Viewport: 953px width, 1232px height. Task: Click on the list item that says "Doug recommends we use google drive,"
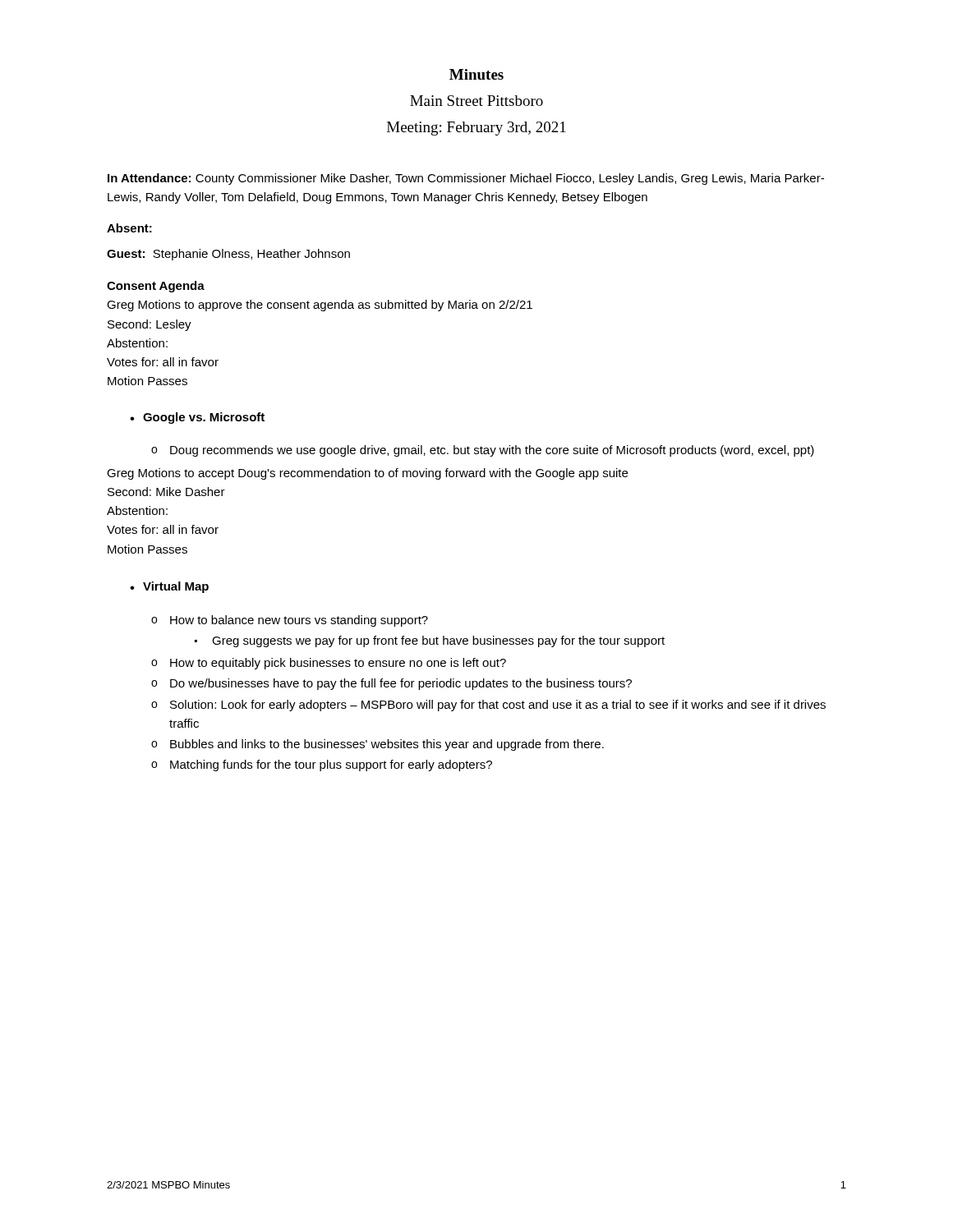pyautogui.click(x=492, y=450)
